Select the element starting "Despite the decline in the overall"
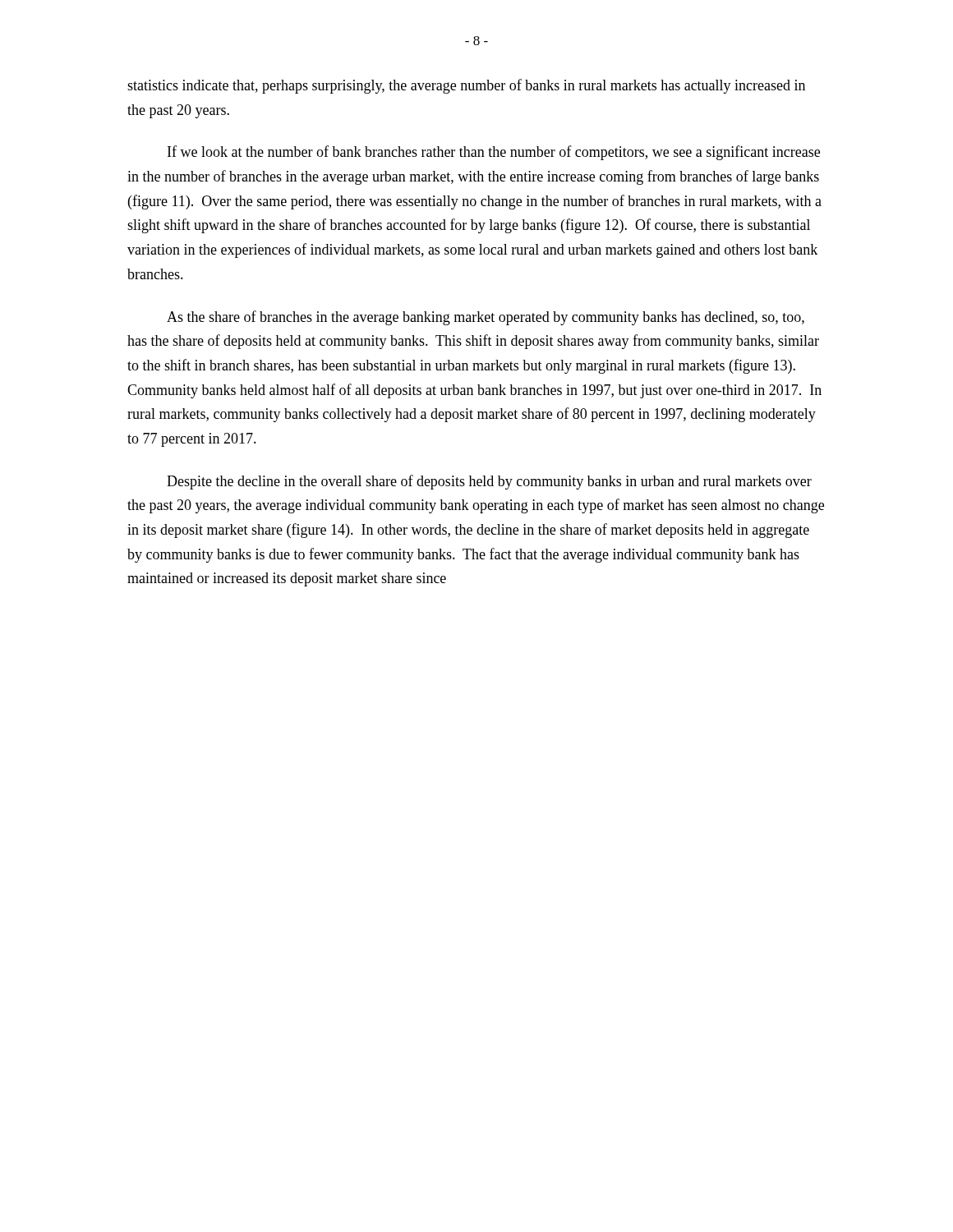This screenshot has width=953, height=1232. click(x=476, y=530)
